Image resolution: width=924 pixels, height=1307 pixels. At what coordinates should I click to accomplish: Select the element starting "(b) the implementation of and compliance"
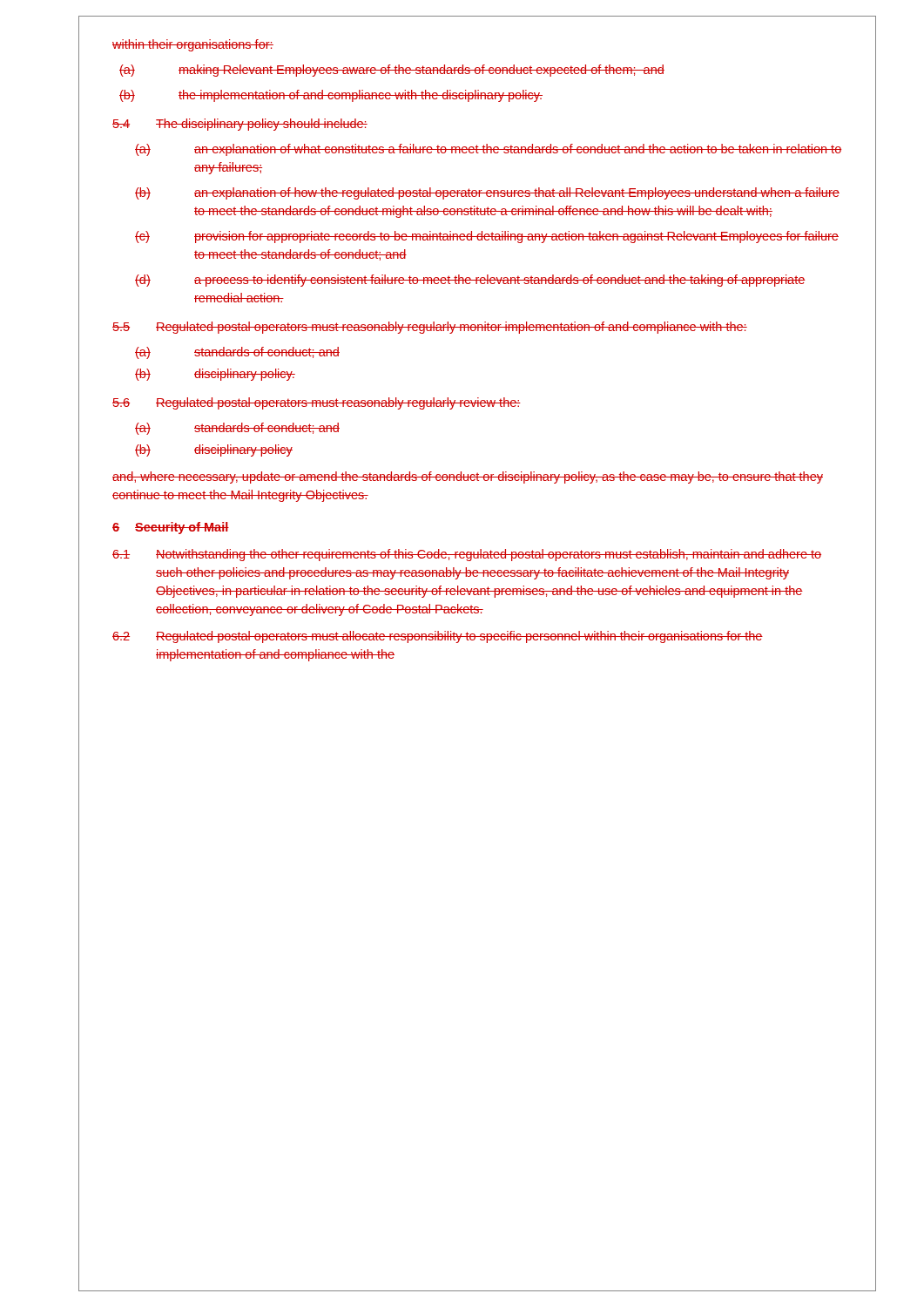pos(477,95)
